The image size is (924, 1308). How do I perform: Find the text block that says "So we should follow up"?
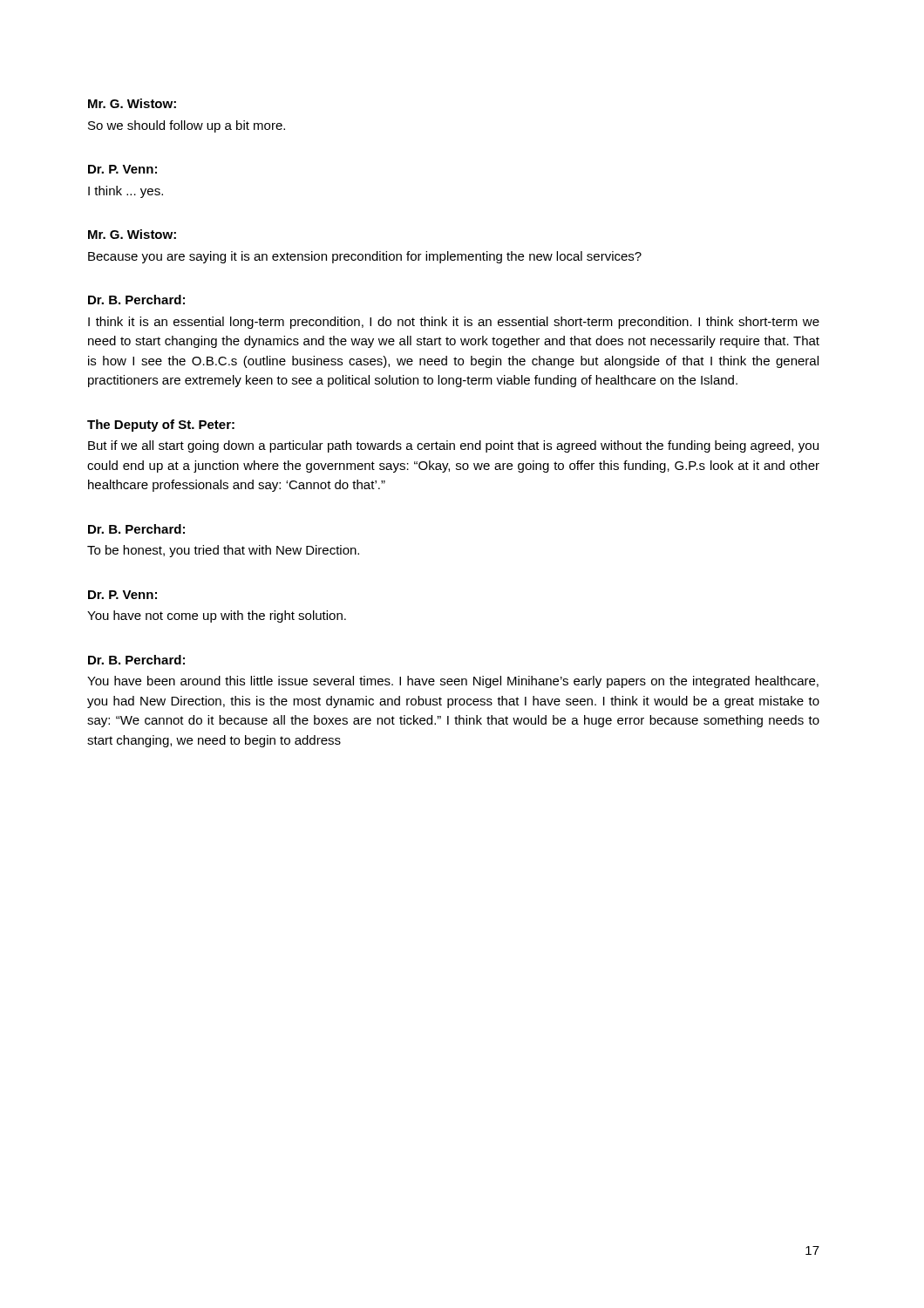(187, 125)
